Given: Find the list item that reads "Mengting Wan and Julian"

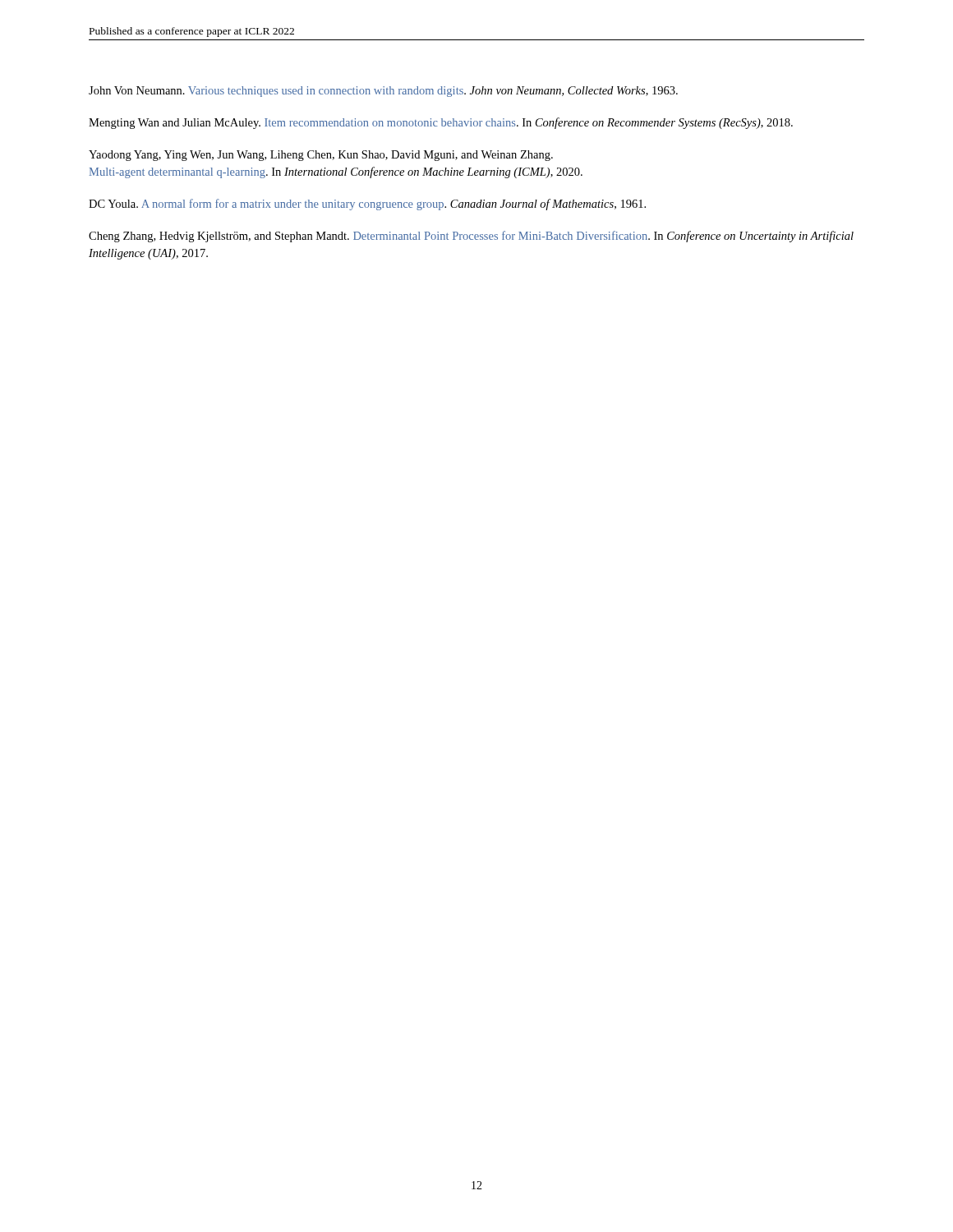Looking at the screenshot, I should (476, 123).
